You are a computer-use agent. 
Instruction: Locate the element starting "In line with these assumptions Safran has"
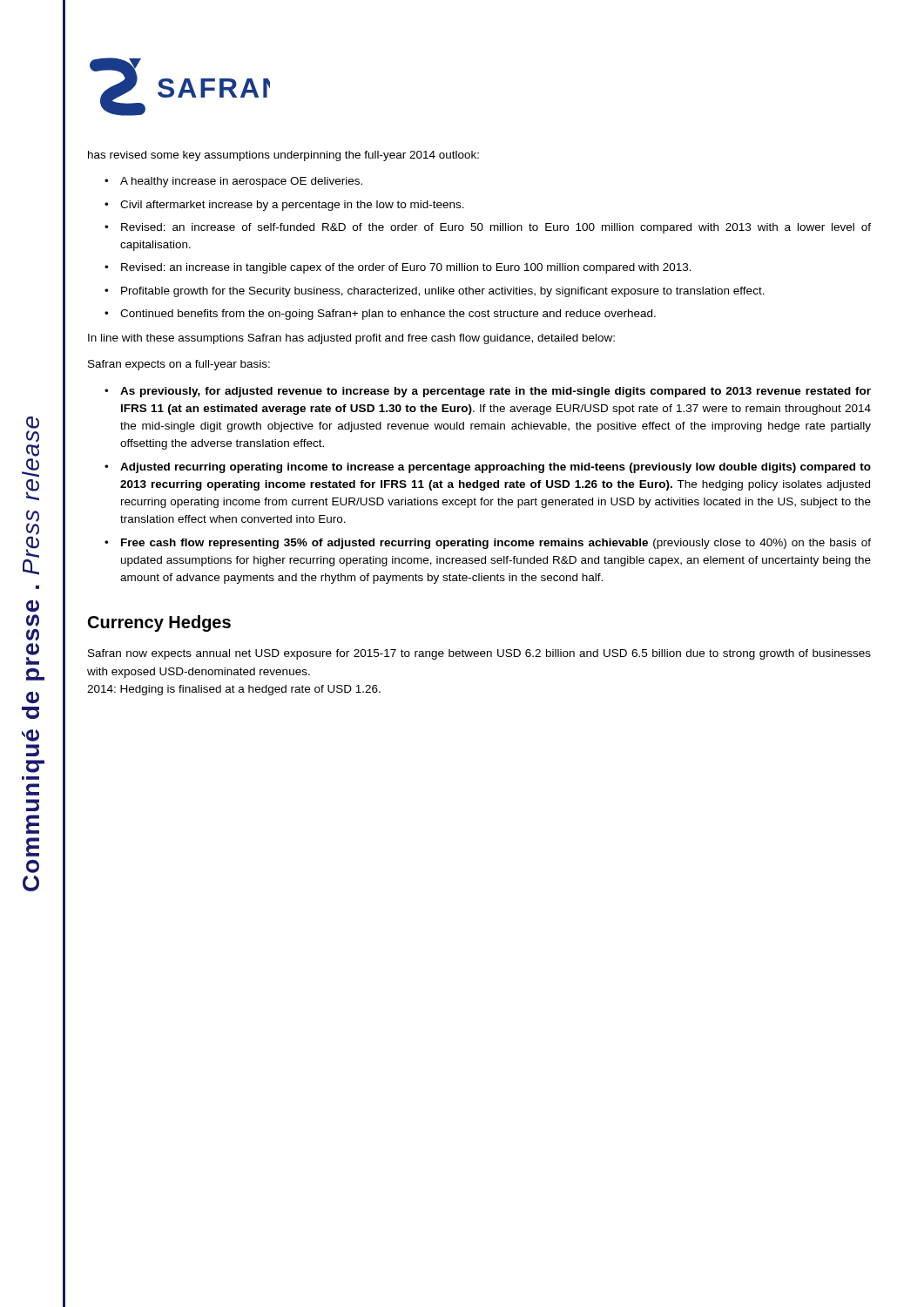(x=351, y=338)
